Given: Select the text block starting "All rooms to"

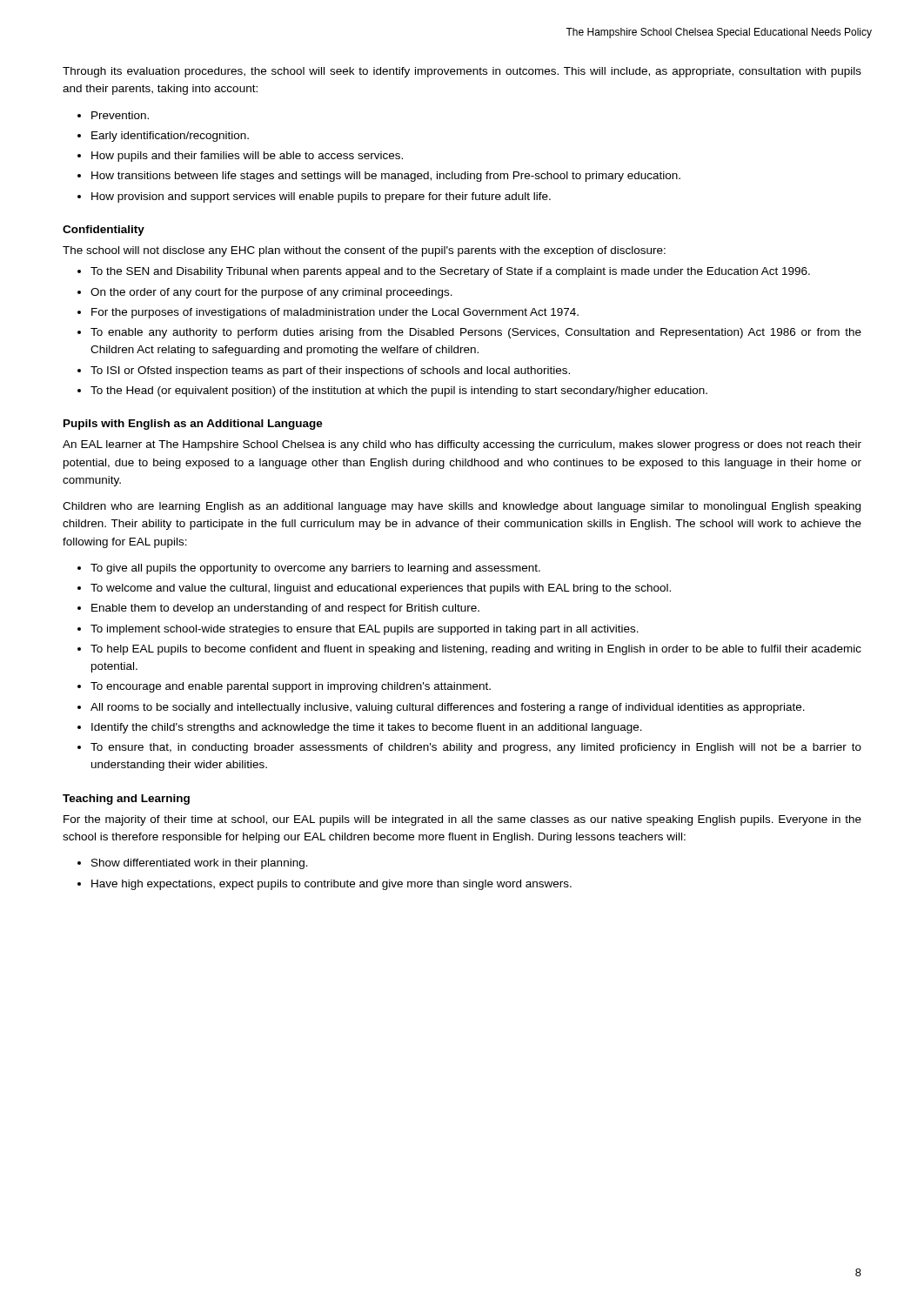Looking at the screenshot, I should pos(448,706).
